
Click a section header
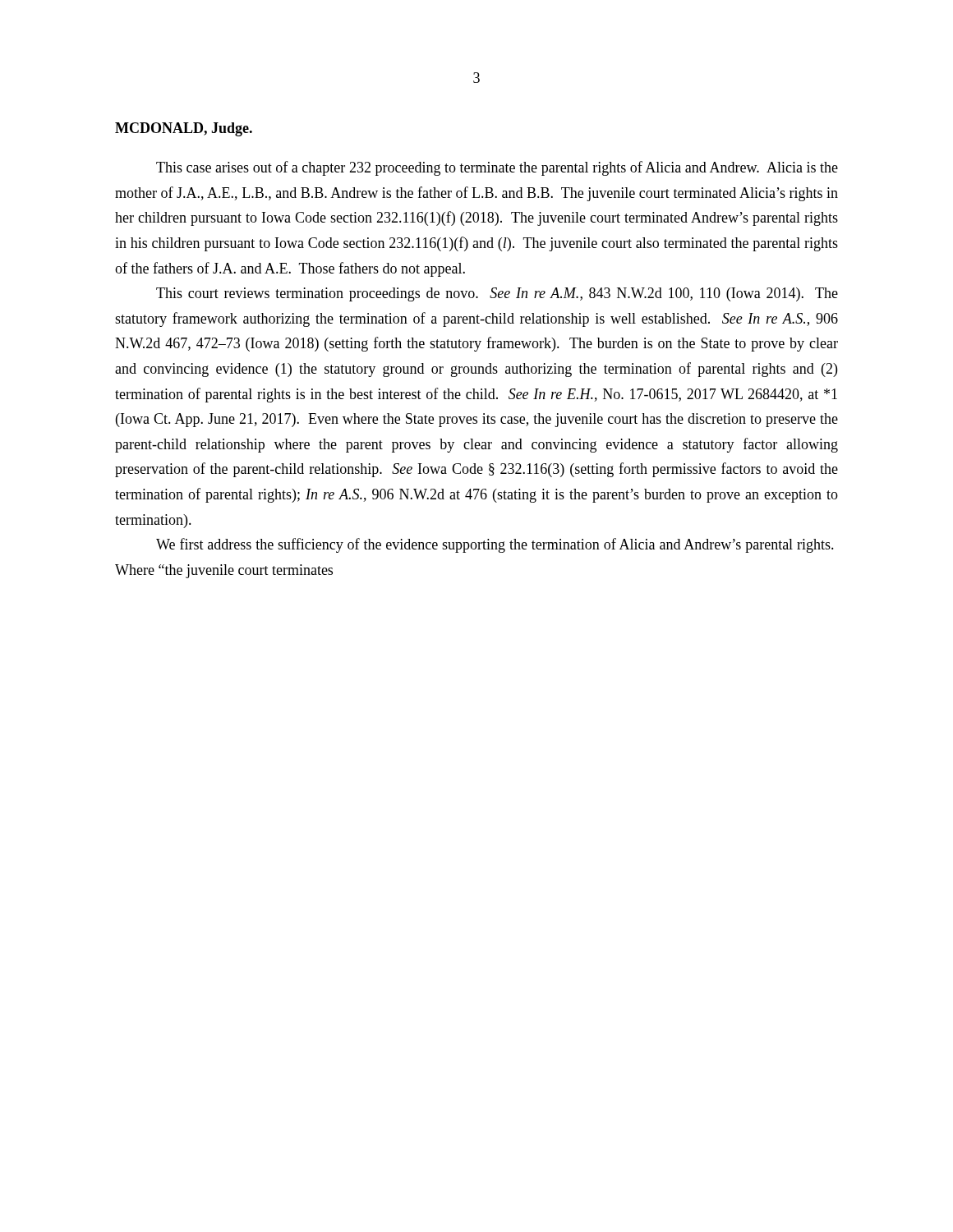tap(184, 128)
